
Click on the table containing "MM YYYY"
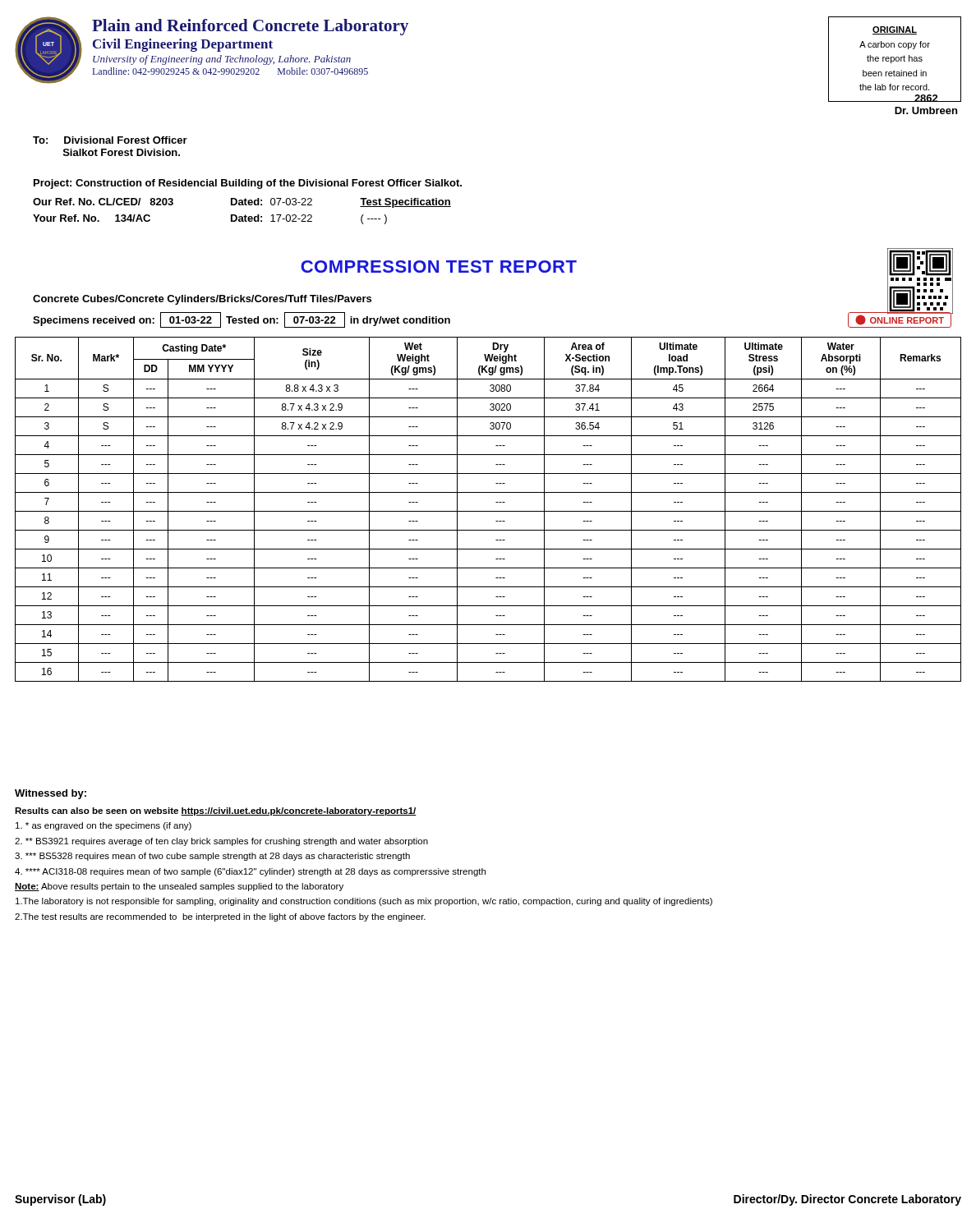point(488,509)
